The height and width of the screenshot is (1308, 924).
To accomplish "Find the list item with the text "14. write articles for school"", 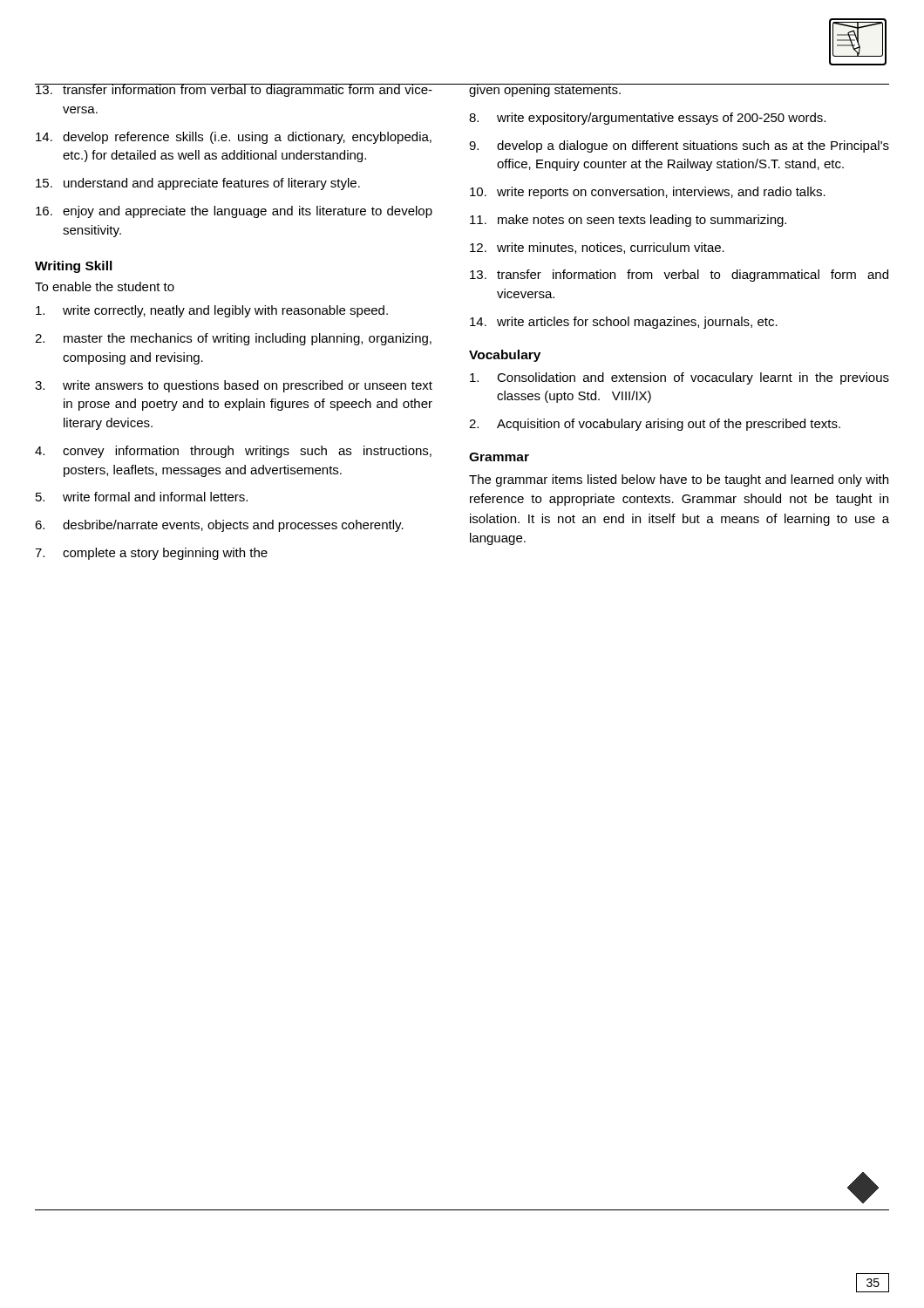I will click(x=624, y=321).
